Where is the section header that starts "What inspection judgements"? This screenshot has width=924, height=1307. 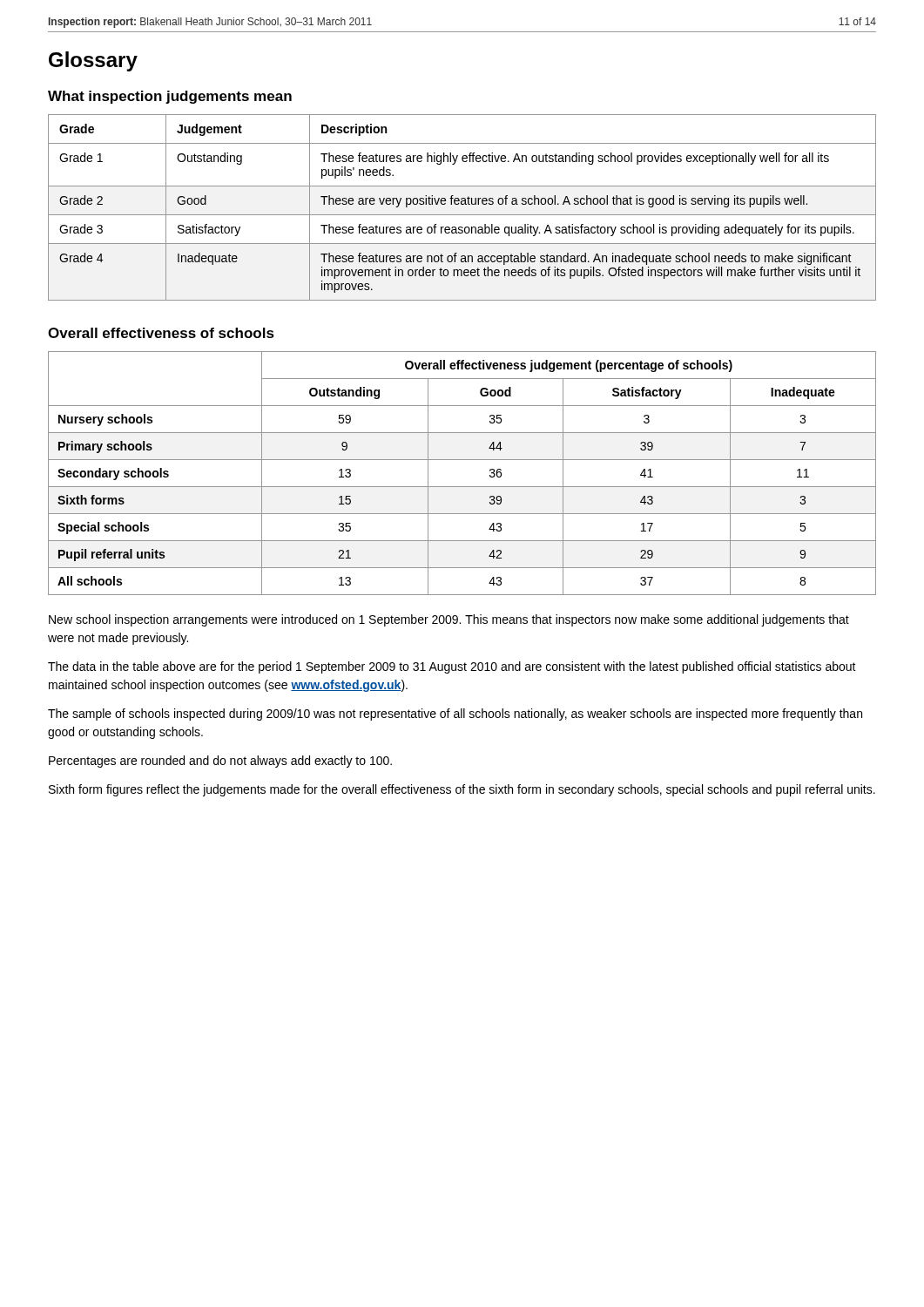(x=170, y=97)
